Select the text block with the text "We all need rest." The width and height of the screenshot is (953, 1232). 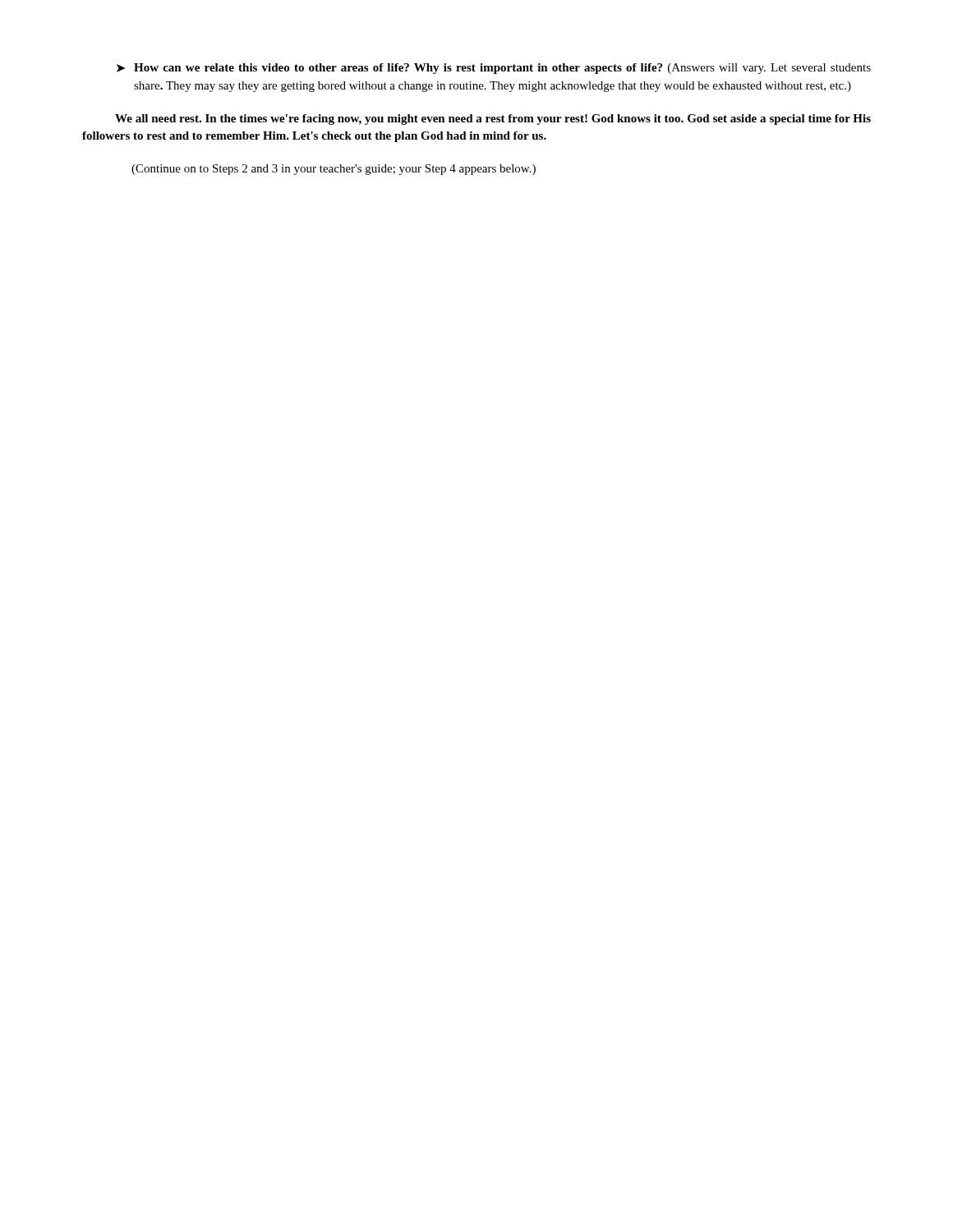click(476, 127)
